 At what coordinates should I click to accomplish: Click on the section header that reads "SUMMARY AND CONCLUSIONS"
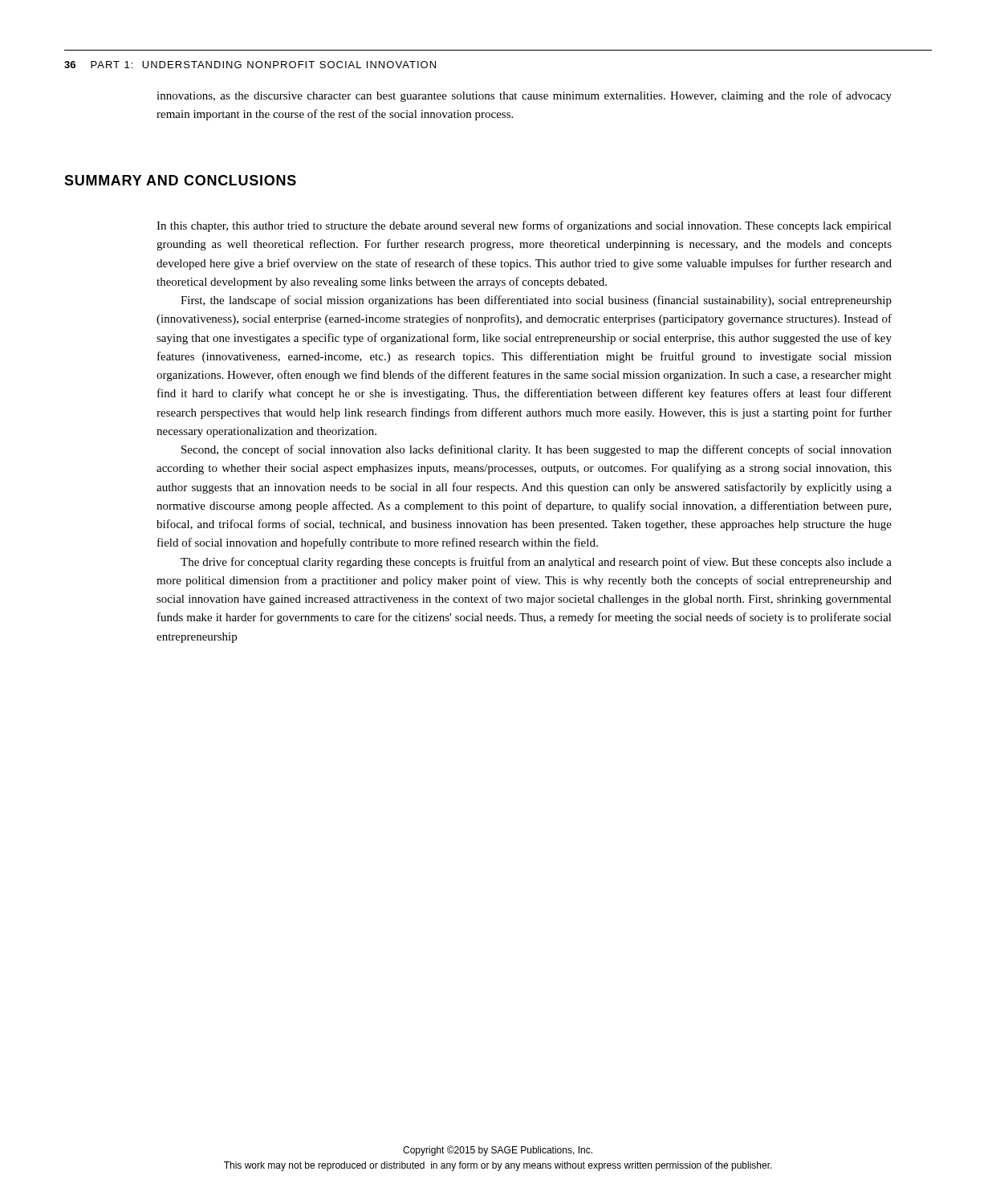pos(180,180)
